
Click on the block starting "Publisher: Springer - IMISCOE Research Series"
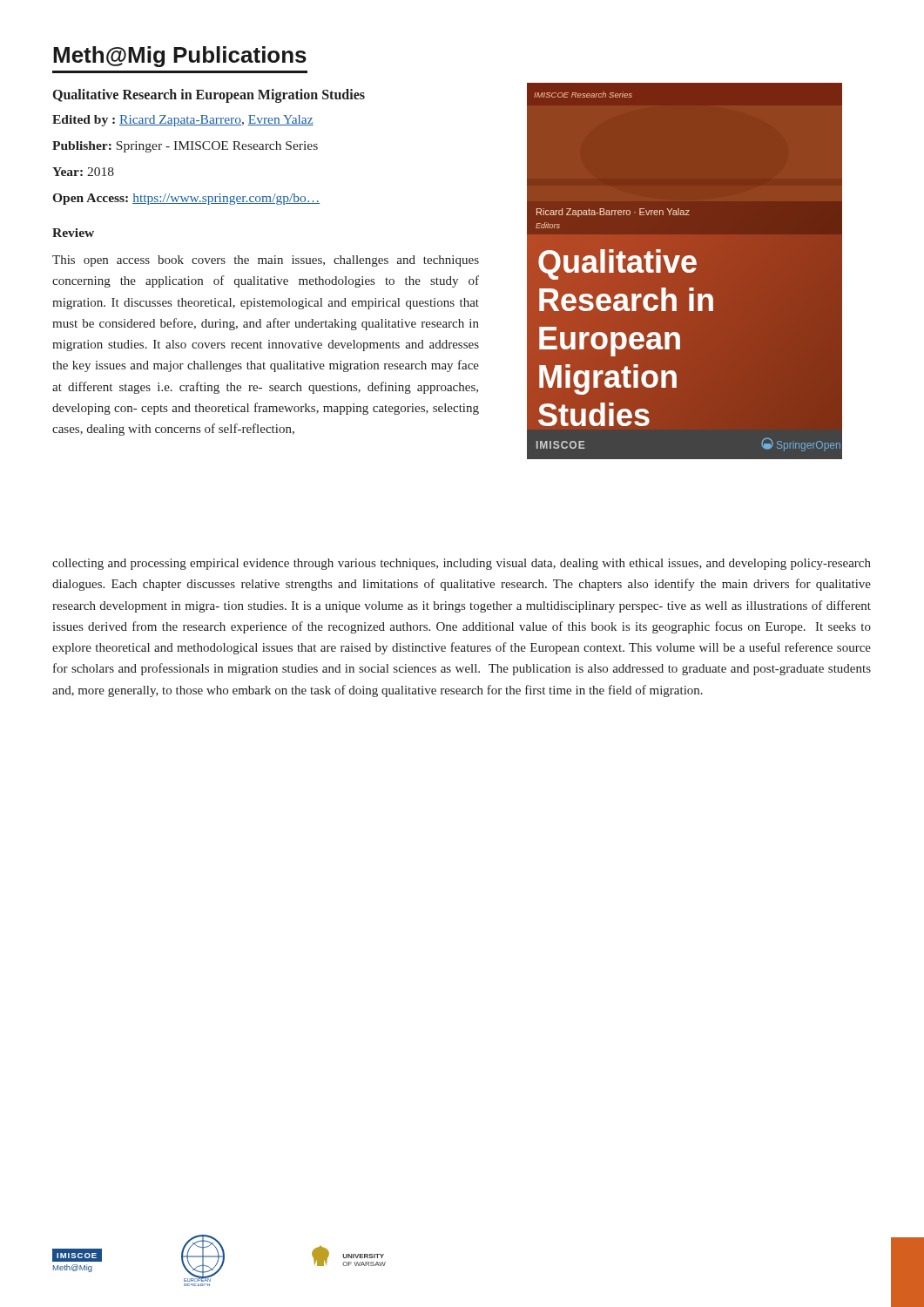(185, 145)
